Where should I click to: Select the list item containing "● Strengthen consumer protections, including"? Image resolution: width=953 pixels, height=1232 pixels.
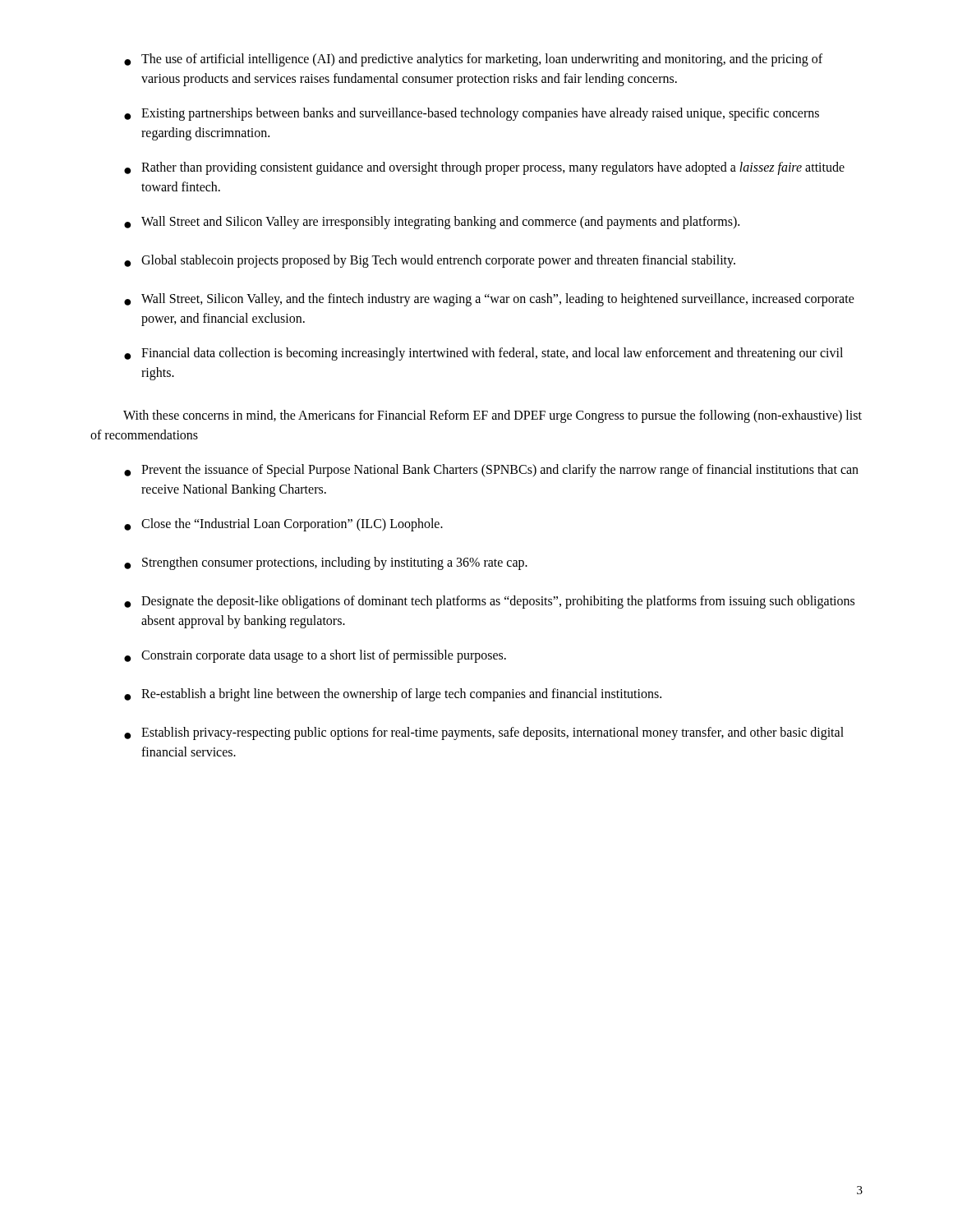coord(493,565)
